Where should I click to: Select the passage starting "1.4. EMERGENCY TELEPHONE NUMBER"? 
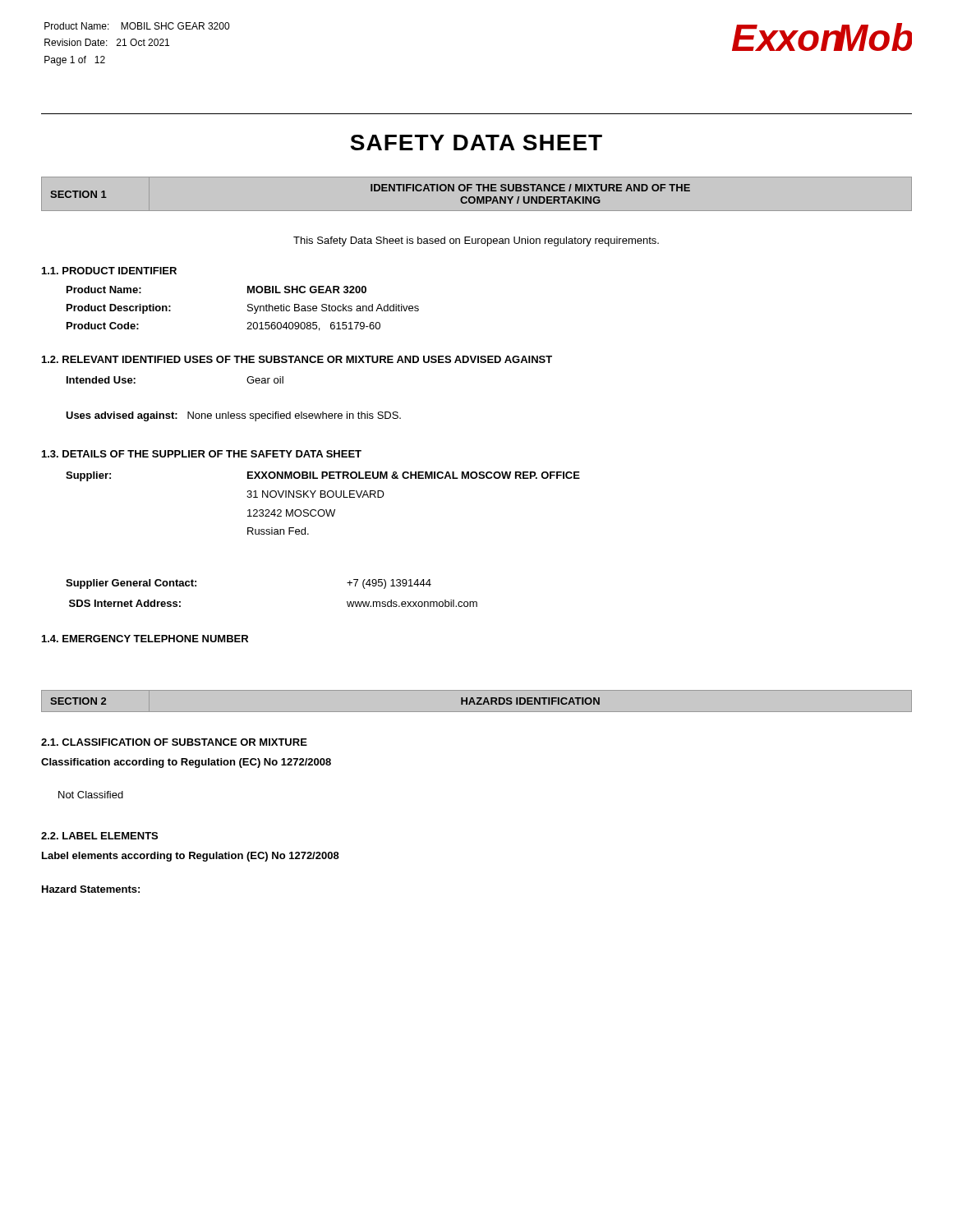[145, 639]
